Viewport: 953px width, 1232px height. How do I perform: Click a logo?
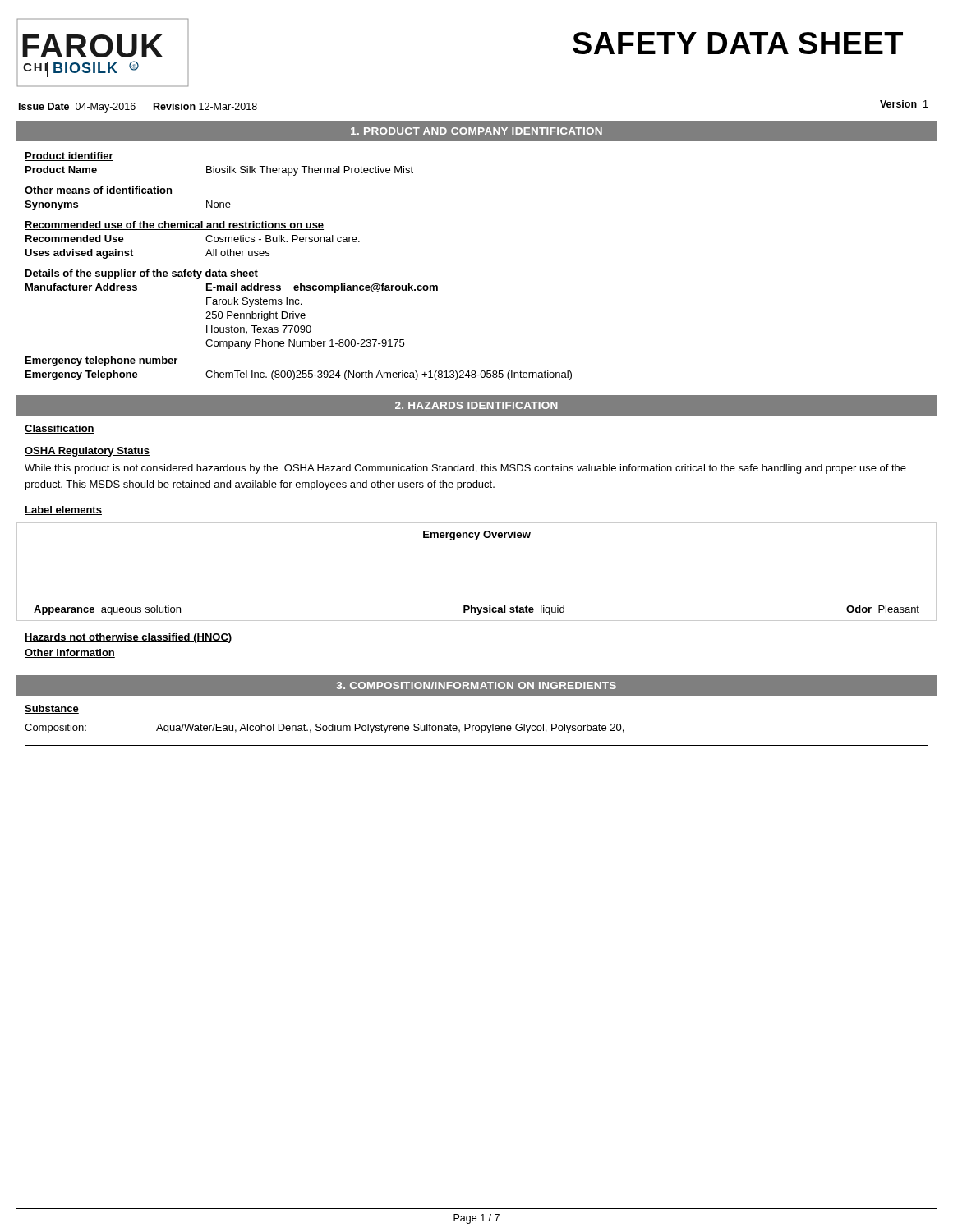click(103, 55)
